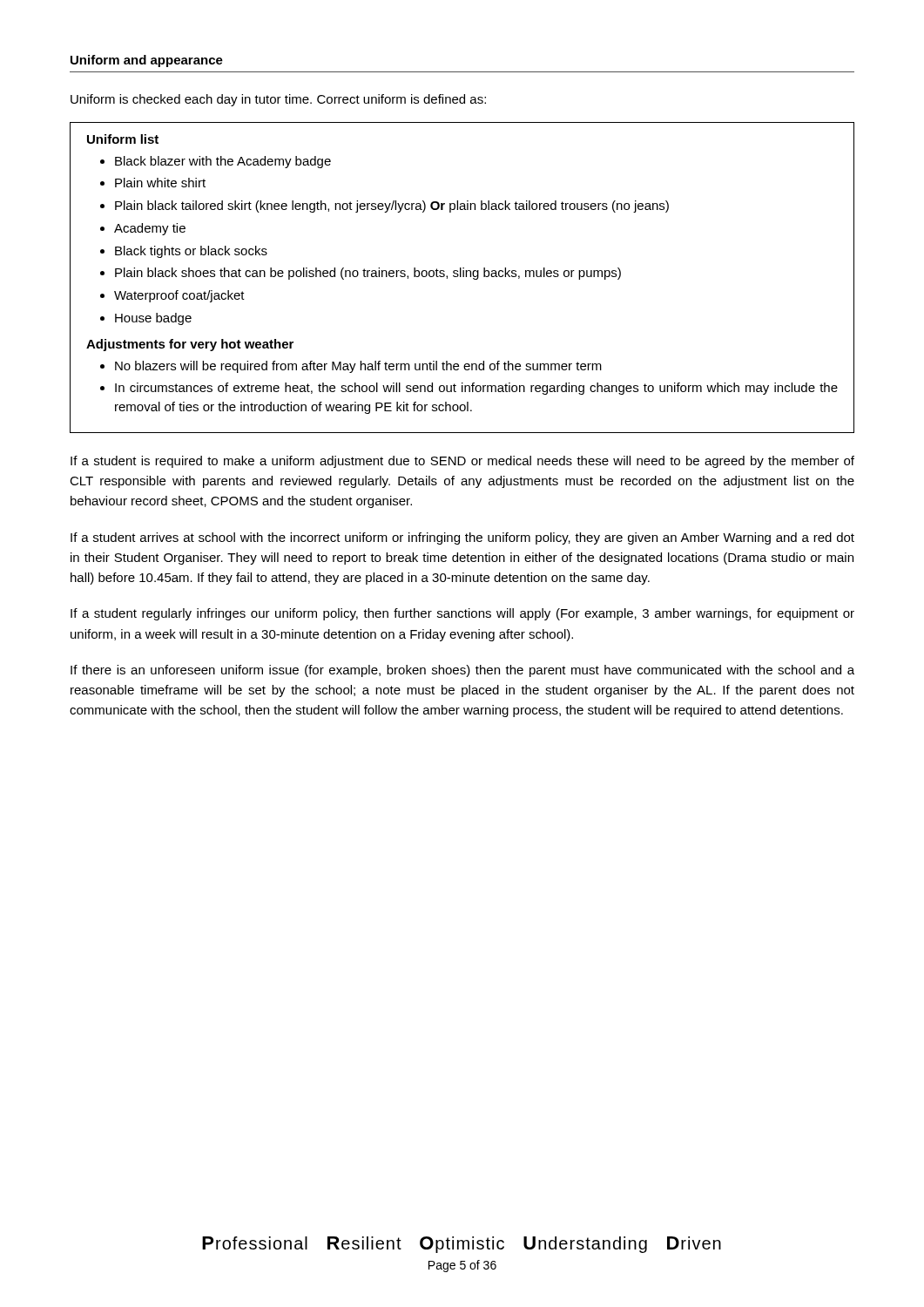This screenshot has width=924, height=1307.
Task: Find the section header containing "Uniform and appearance"
Action: pyautogui.click(x=146, y=60)
